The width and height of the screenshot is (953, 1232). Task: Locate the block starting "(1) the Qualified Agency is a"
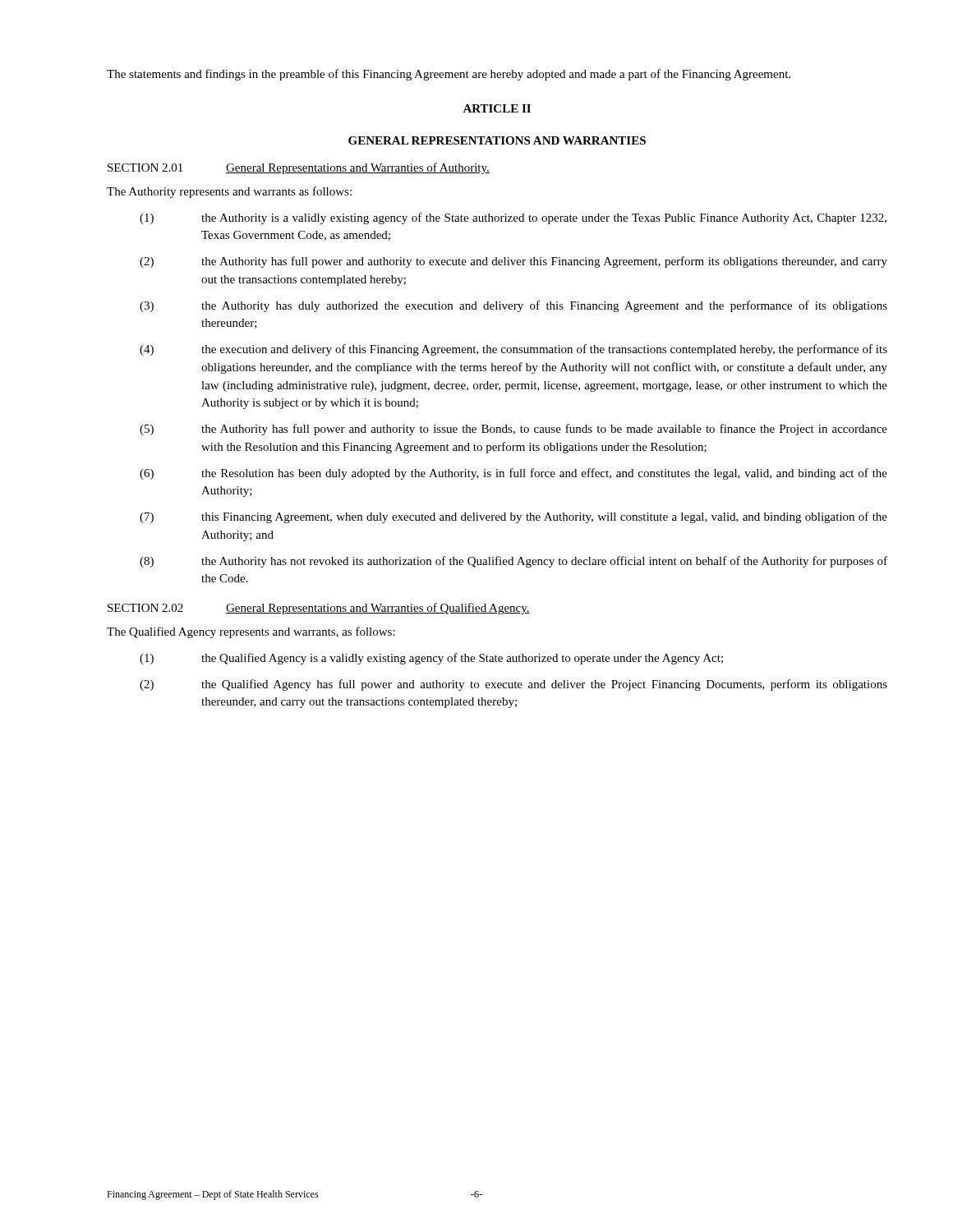tap(497, 658)
